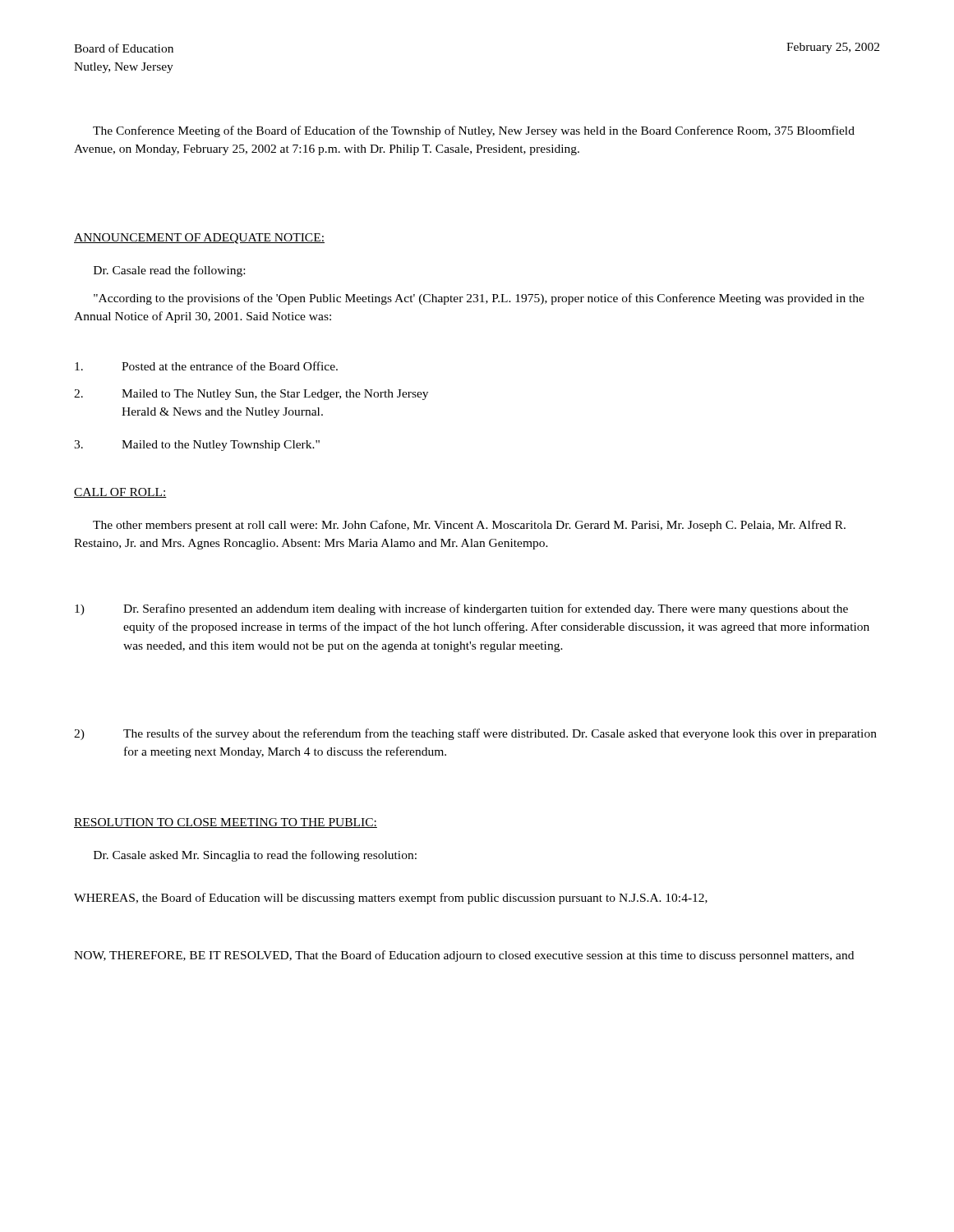Click on the text block that says "Dr. Casale read"

coord(160,270)
